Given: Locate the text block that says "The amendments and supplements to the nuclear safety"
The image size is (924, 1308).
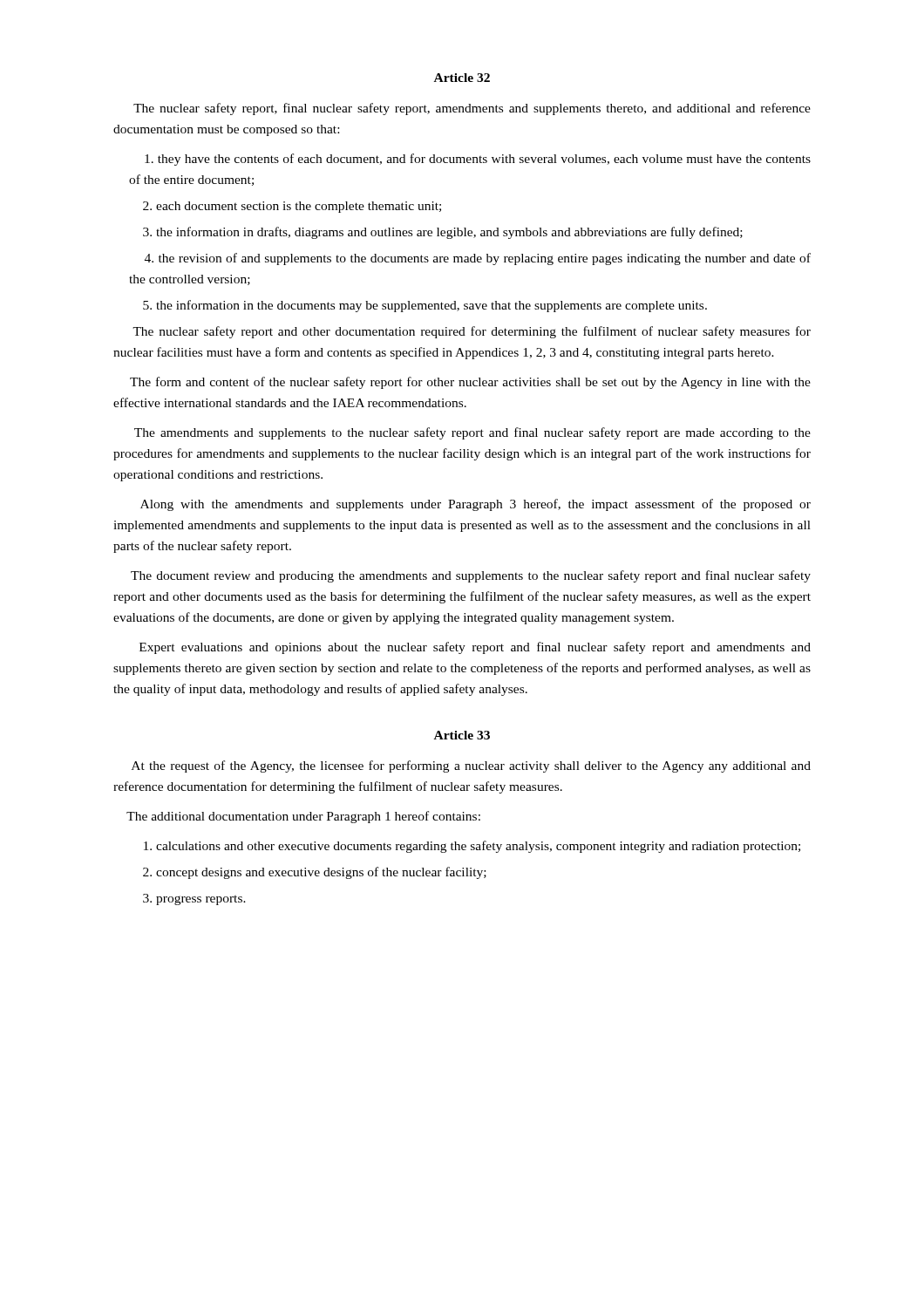Looking at the screenshot, I should 462,453.
